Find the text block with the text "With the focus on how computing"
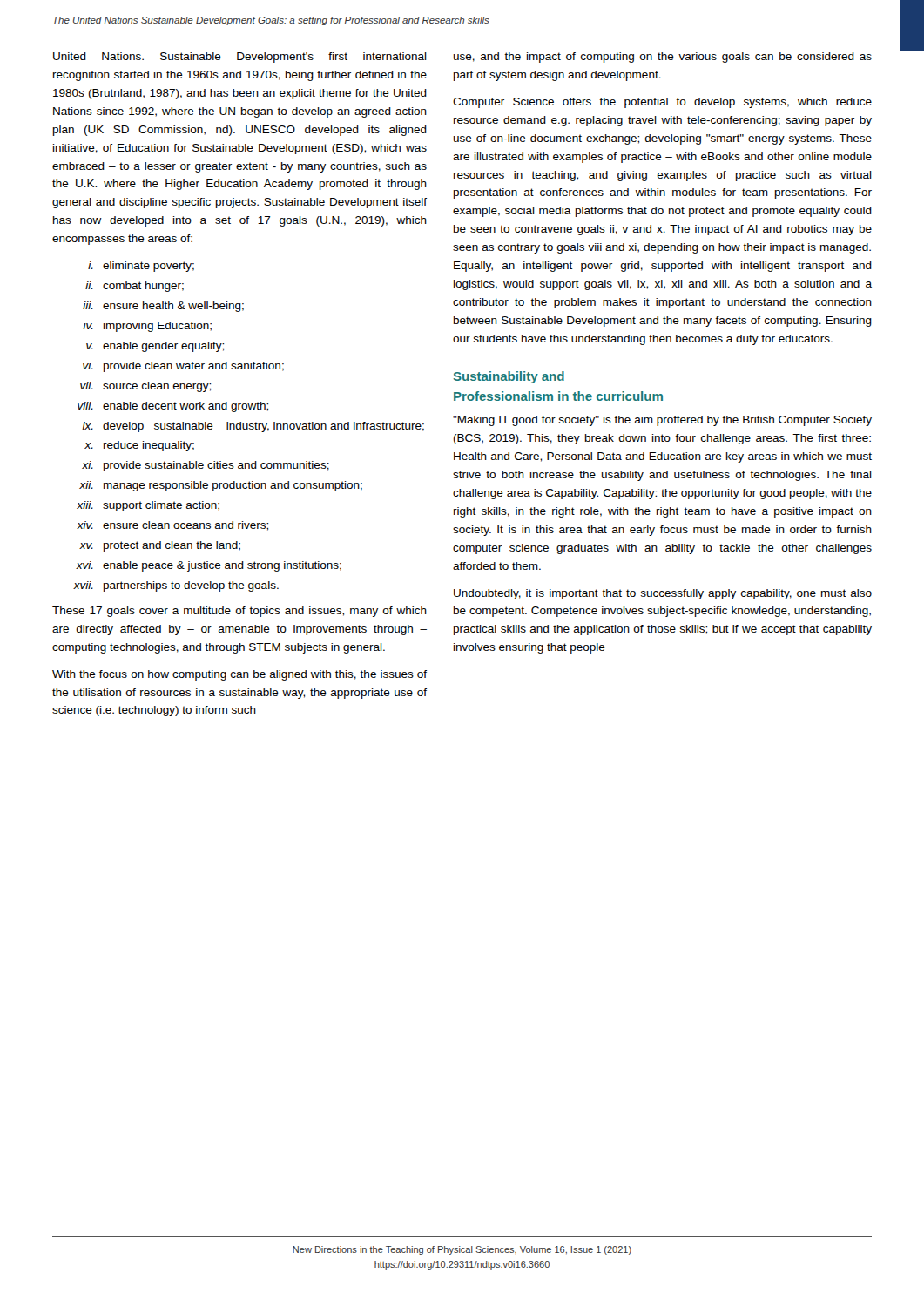Image resolution: width=924 pixels, height=1307 pixels. (x=240, y=693)
